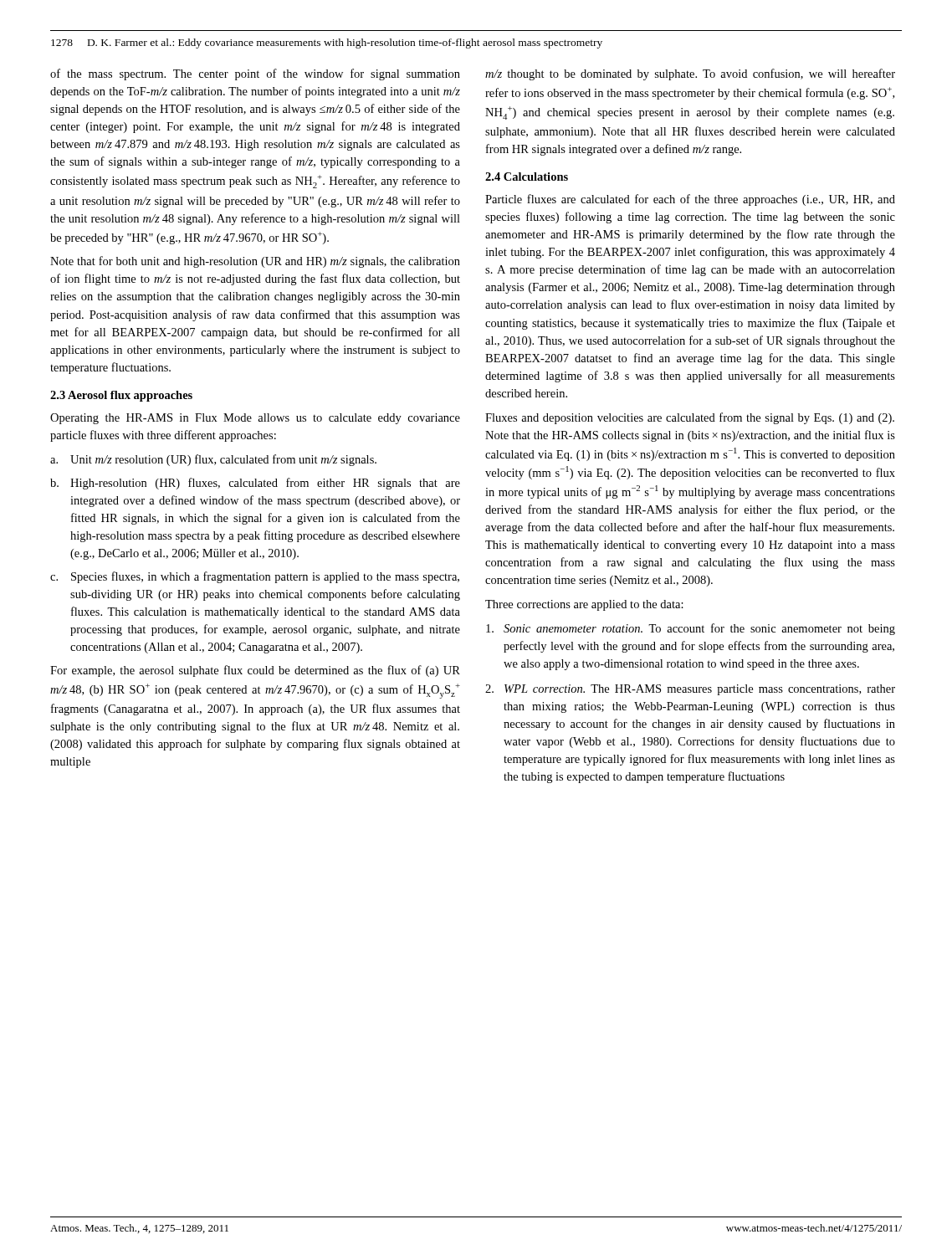Find the passage starting "Note that for"

pos(255,315)
